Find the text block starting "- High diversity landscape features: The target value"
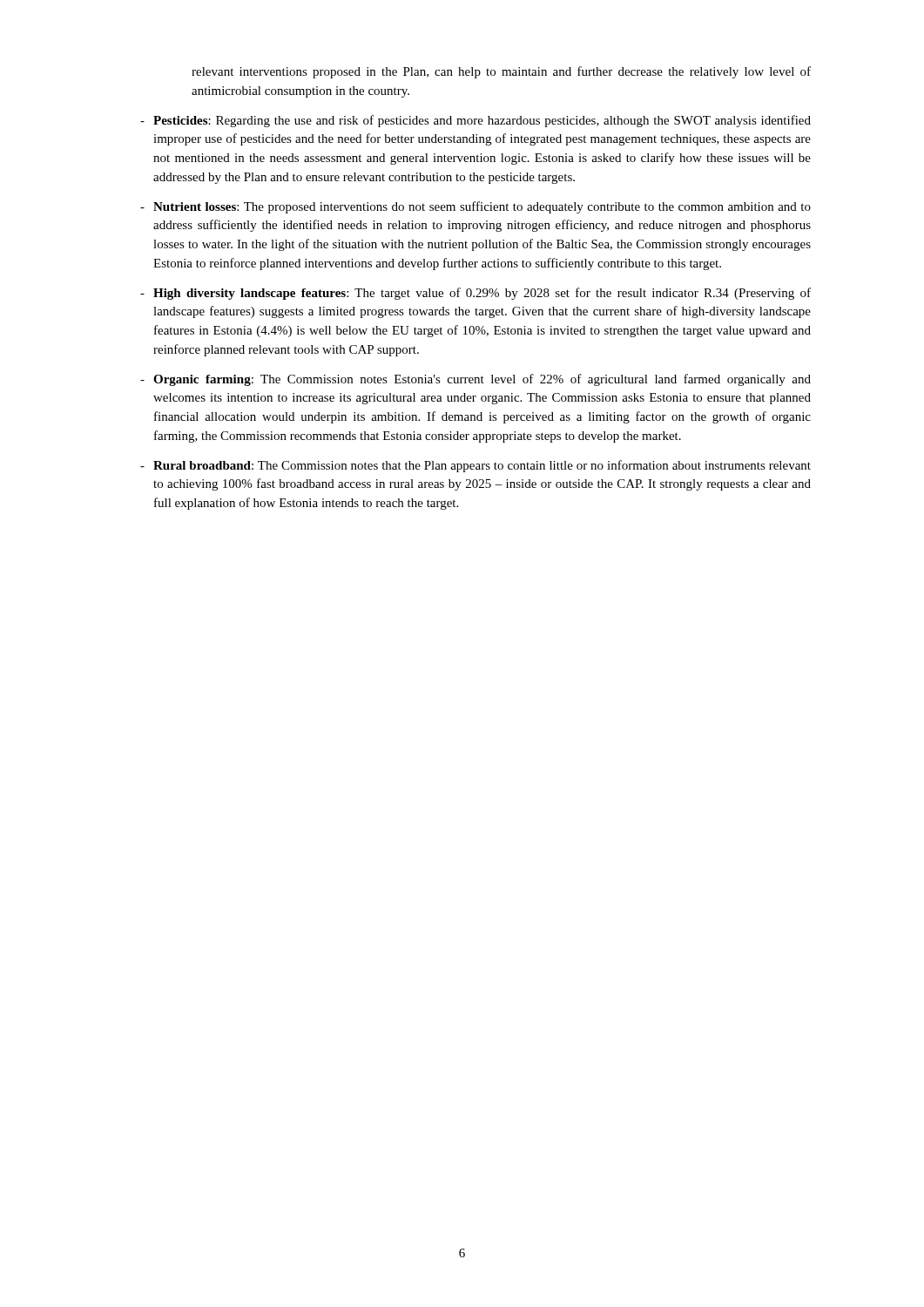 [462, 322]
